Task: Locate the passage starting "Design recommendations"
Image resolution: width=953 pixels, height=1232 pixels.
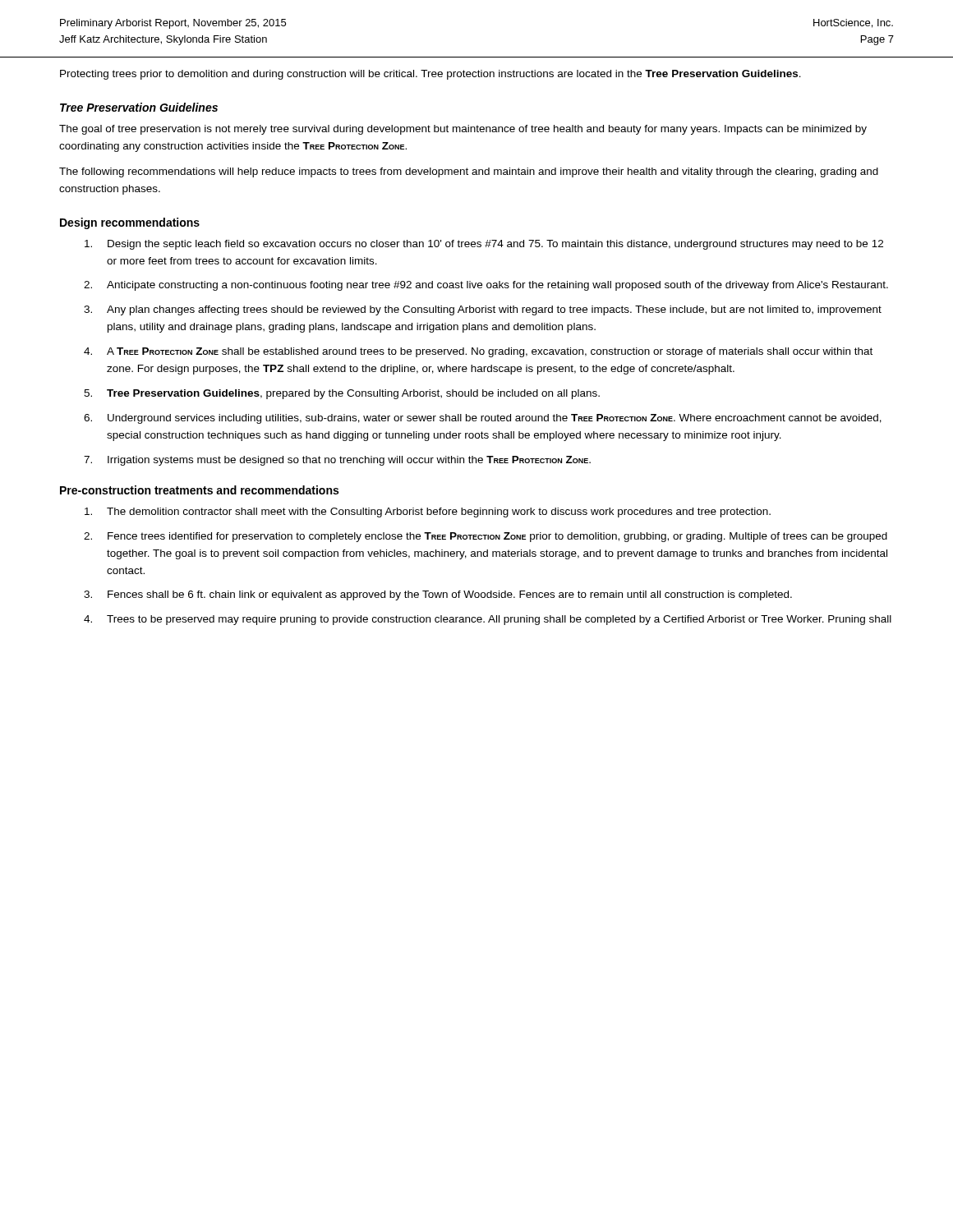Action: click(129, 222)
